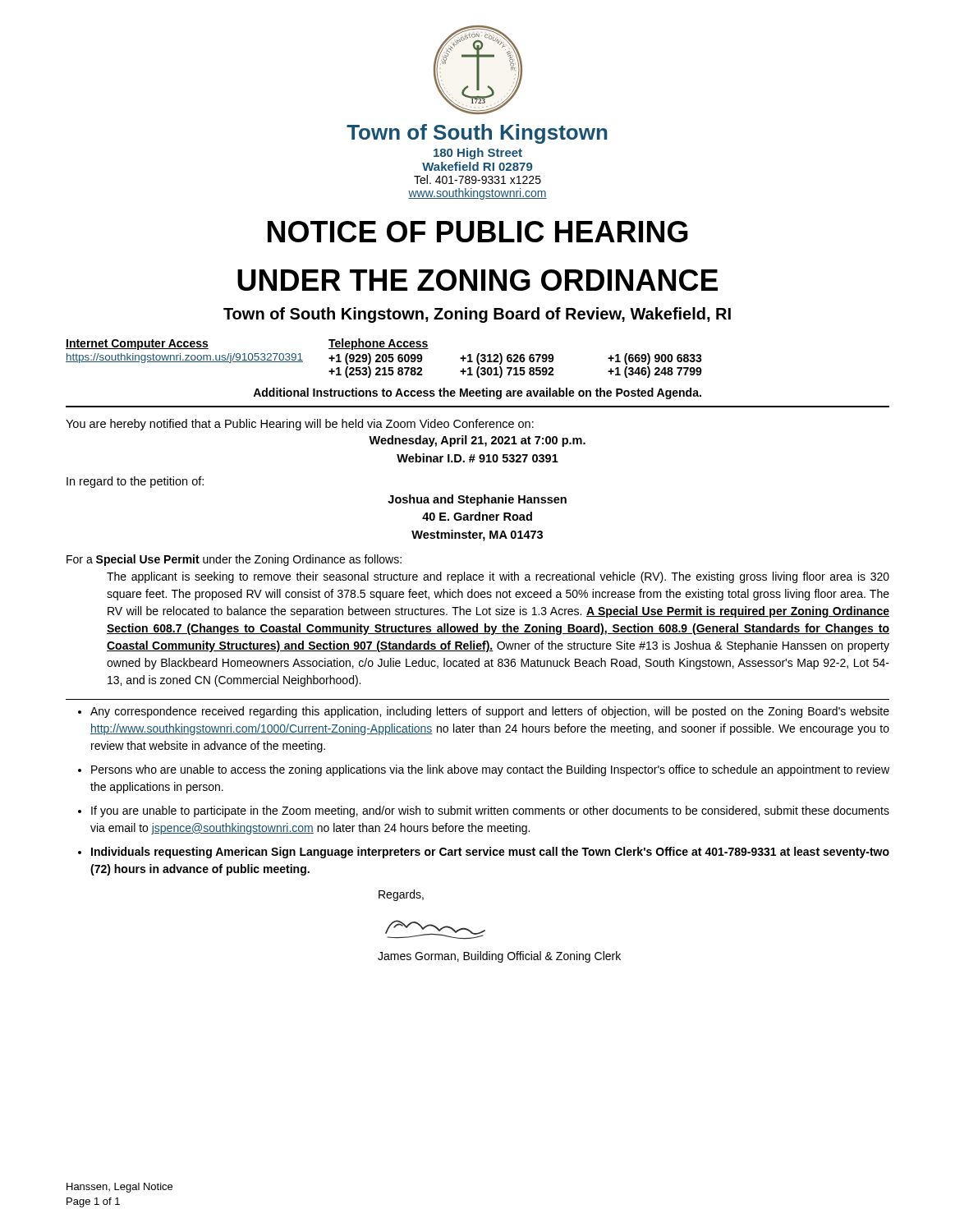Locate the text containing "Regards, James Gorman, Building Official & Zoning Clerk"
The height and width of the screenshot is (1232, 955).
[x=401, y=895]
